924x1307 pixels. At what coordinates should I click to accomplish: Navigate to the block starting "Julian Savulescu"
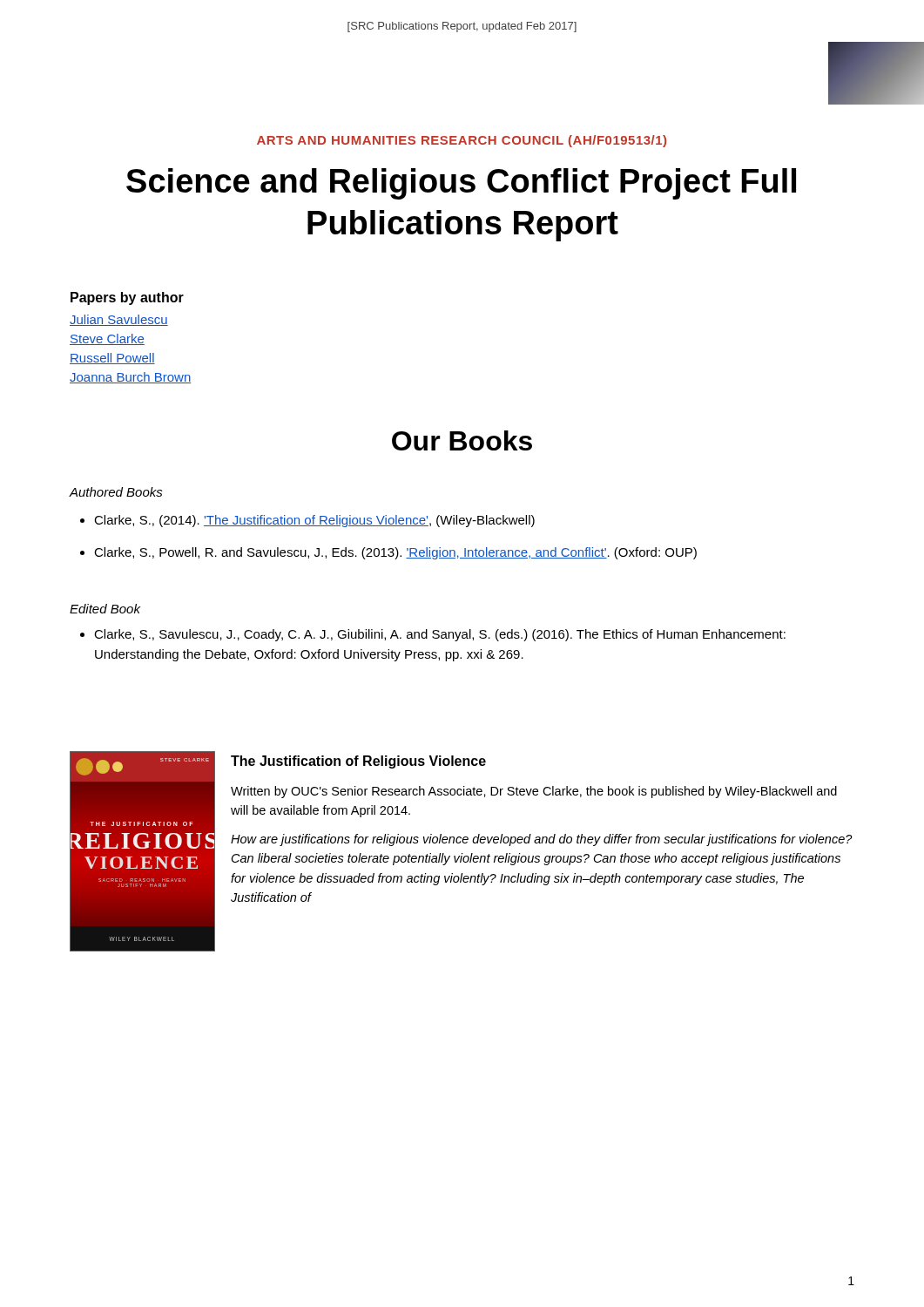tap(119, 319)
